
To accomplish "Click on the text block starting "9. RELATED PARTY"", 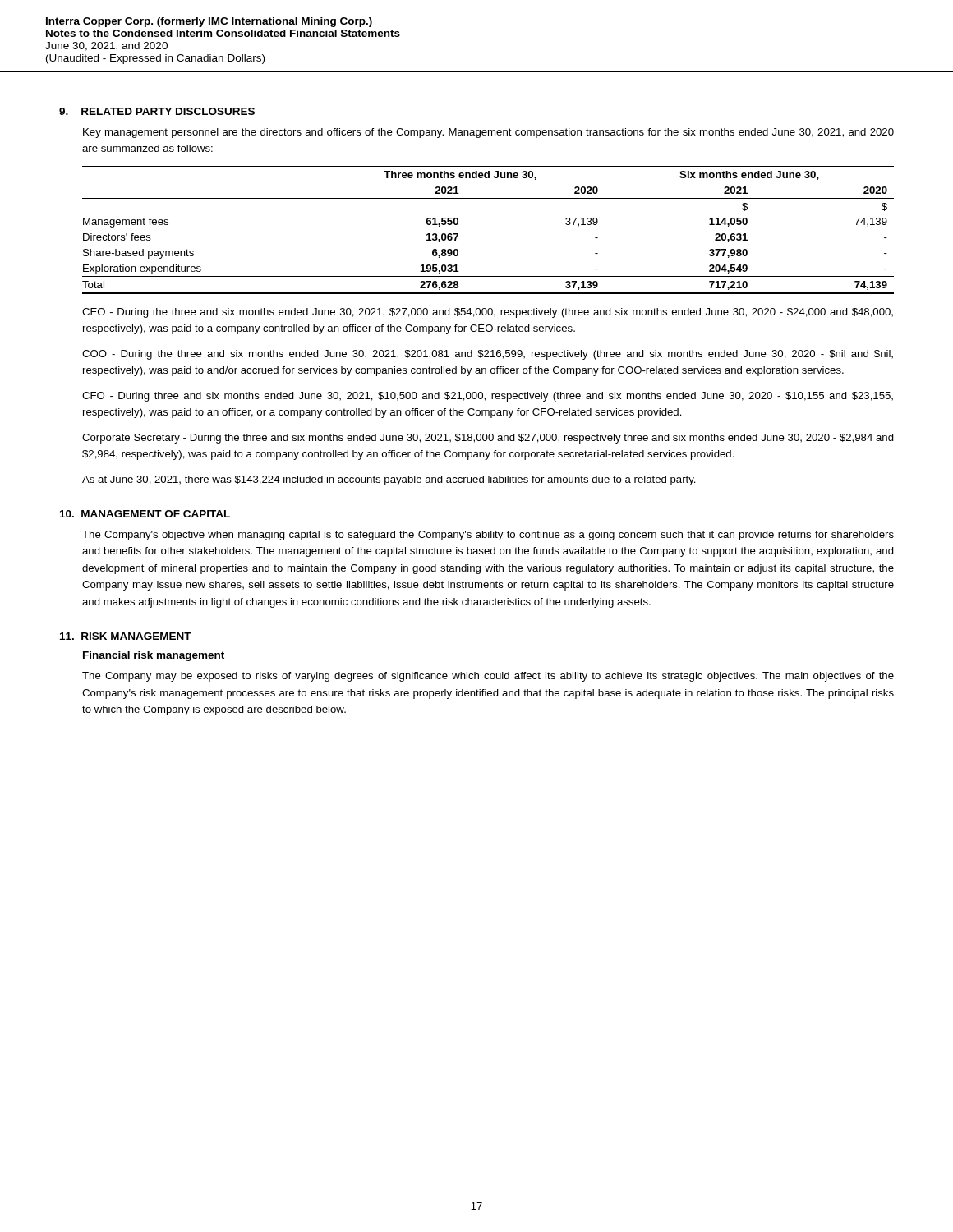I will 157,111.
